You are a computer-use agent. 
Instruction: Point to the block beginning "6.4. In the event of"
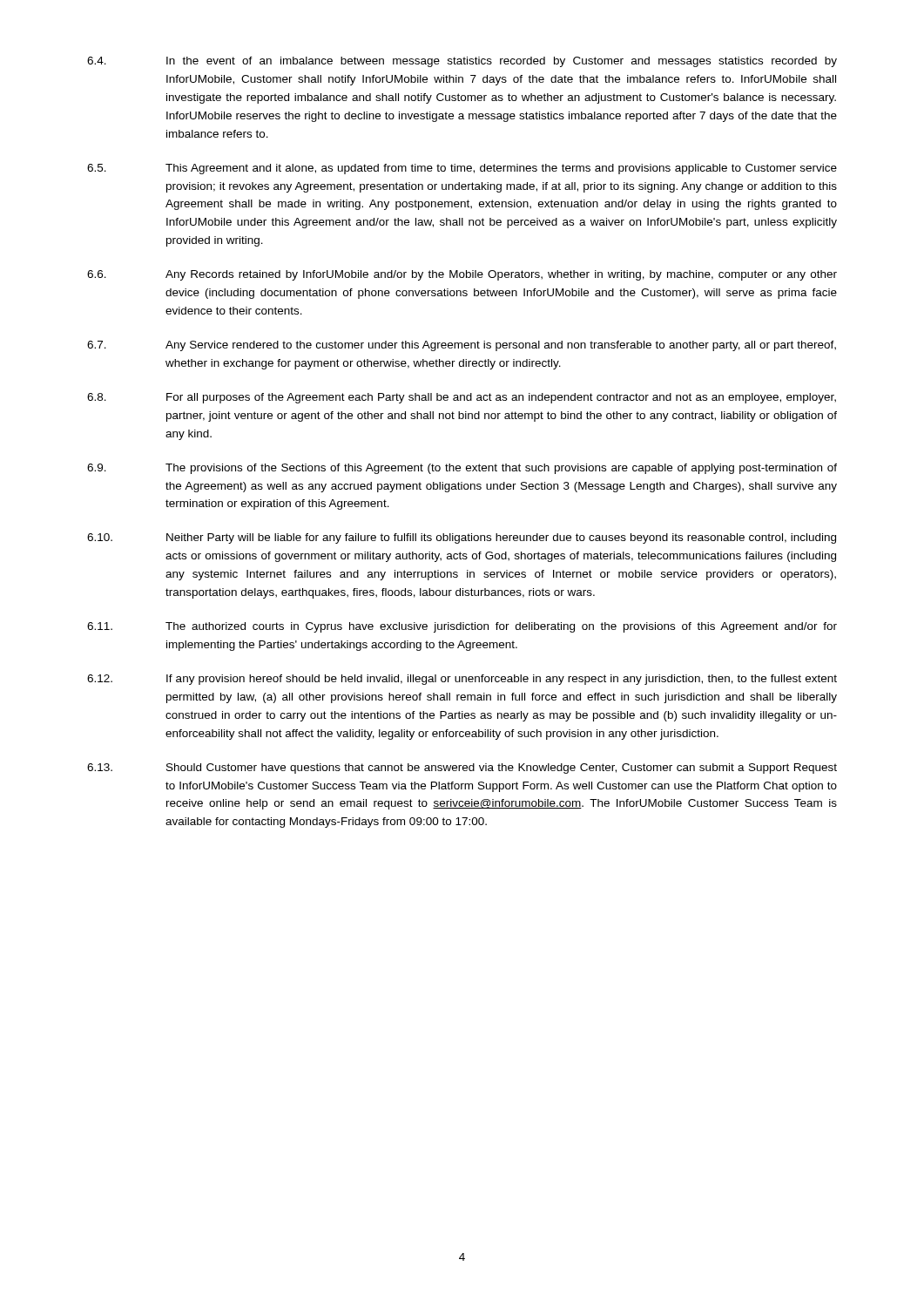[462, 98]
